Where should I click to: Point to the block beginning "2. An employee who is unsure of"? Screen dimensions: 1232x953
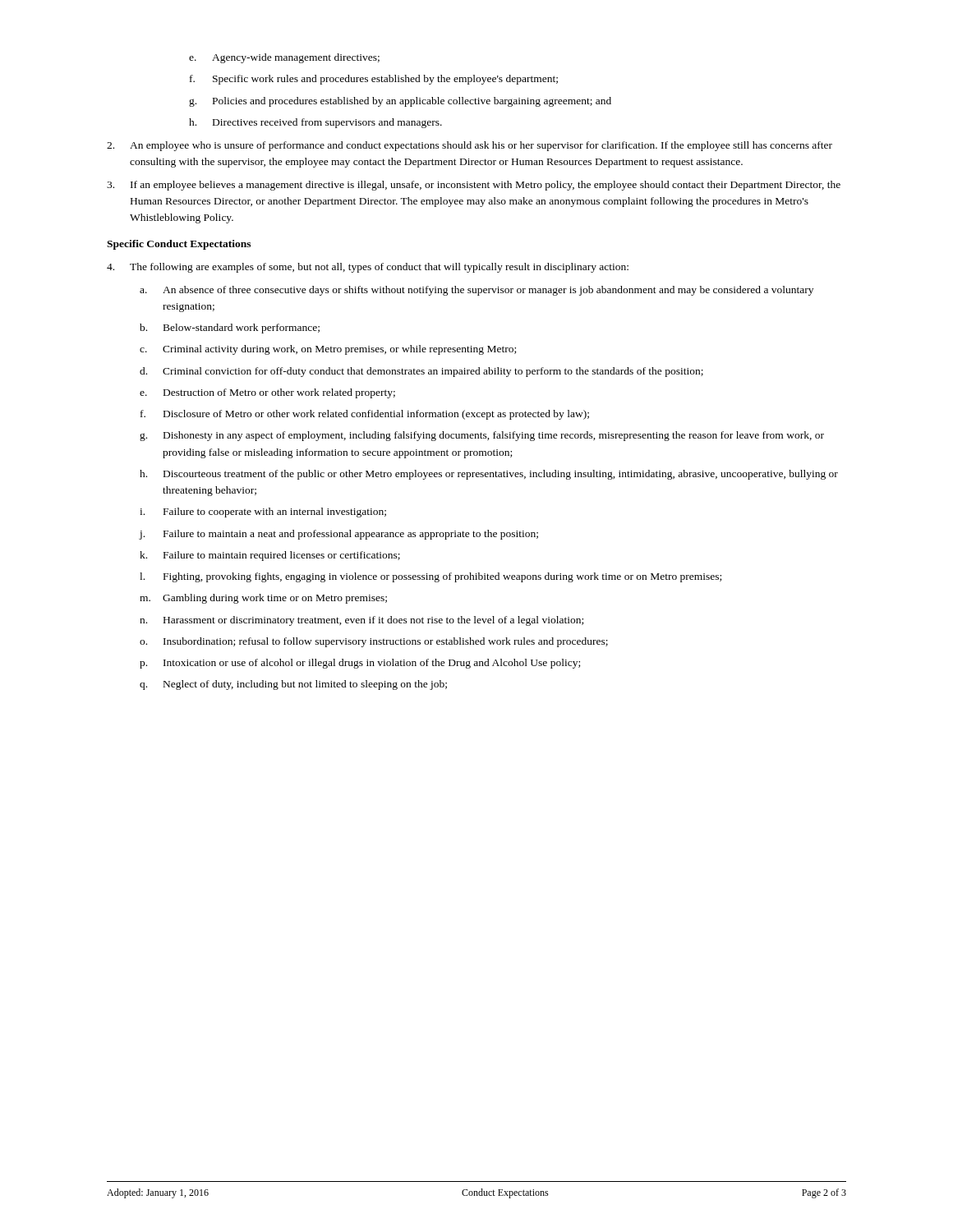[x=476, y=154]
